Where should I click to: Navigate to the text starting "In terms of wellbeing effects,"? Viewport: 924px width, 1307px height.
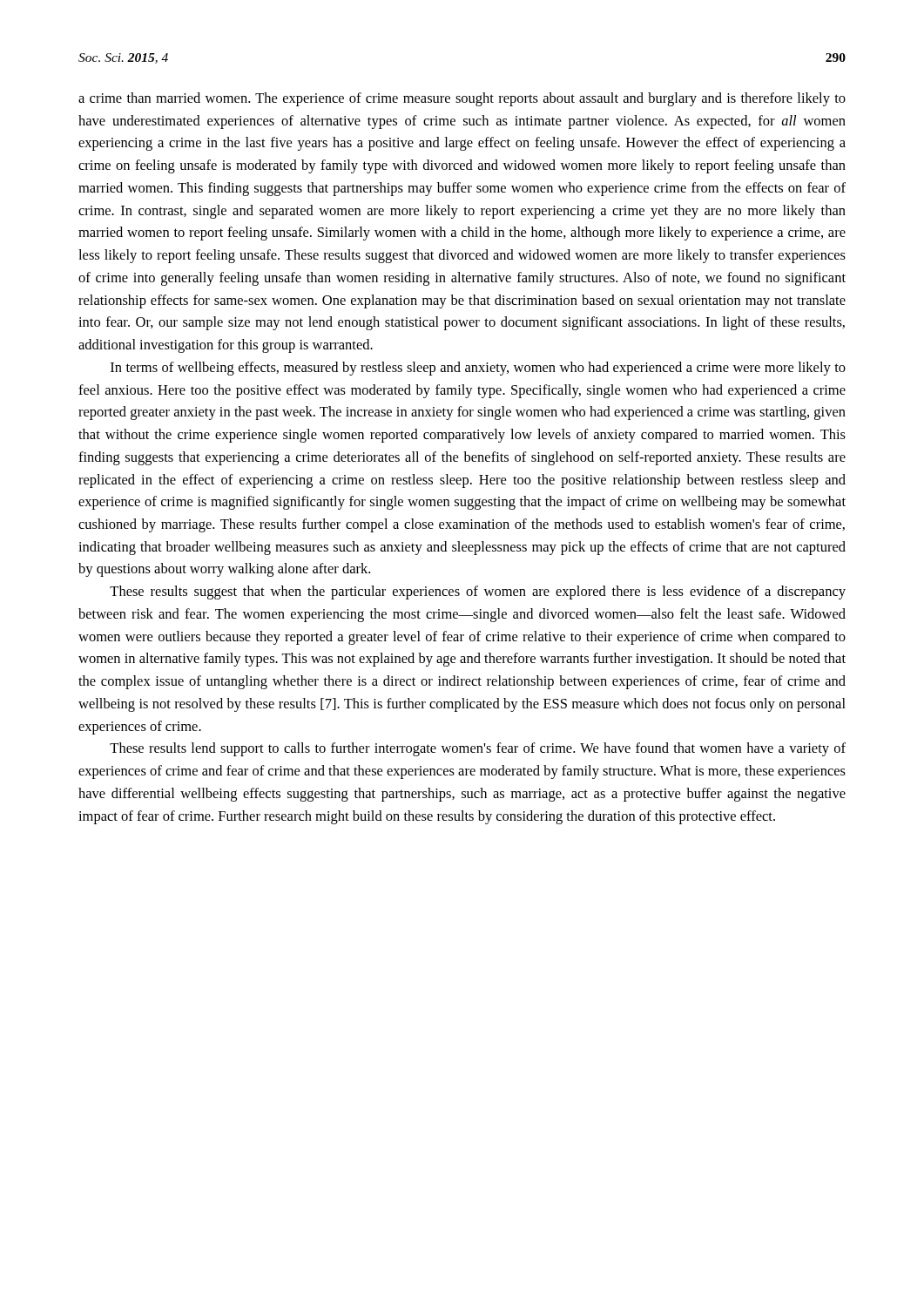[x=462, y=468]
